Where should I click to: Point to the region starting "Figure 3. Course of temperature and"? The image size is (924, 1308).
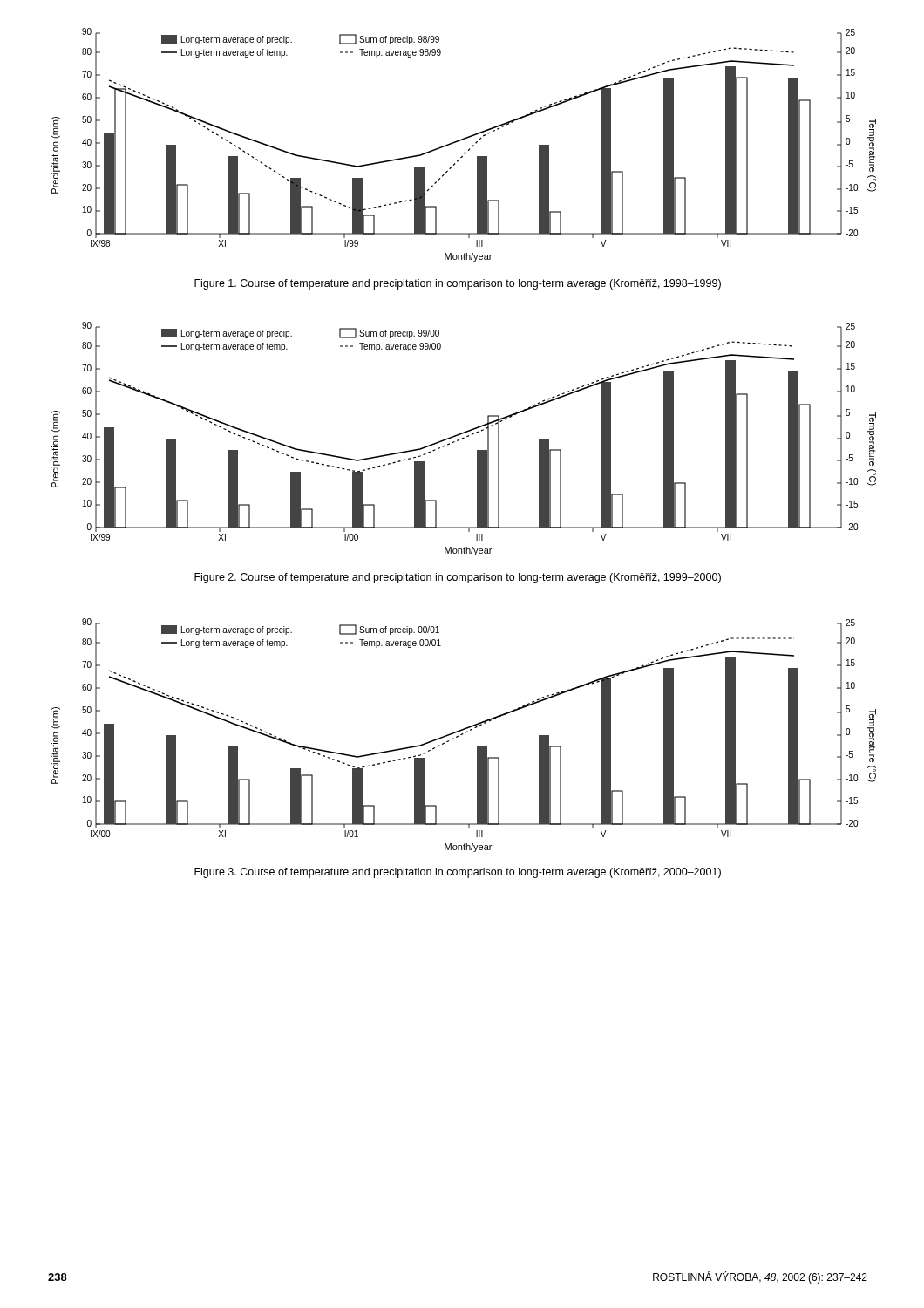pyautogui.click(x=458, y=872)
